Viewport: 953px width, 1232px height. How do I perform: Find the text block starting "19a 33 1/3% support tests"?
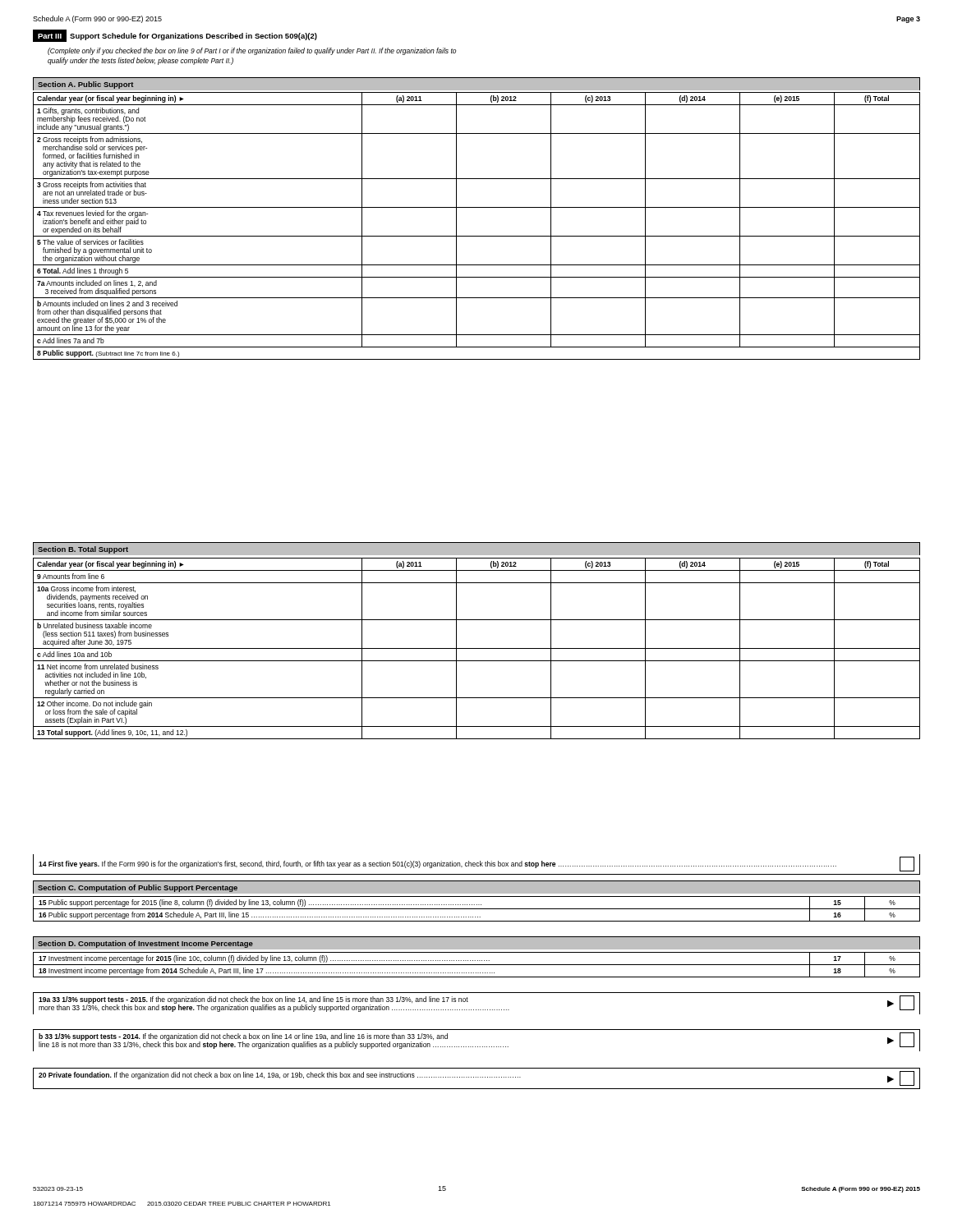(x=476, y=1004)
